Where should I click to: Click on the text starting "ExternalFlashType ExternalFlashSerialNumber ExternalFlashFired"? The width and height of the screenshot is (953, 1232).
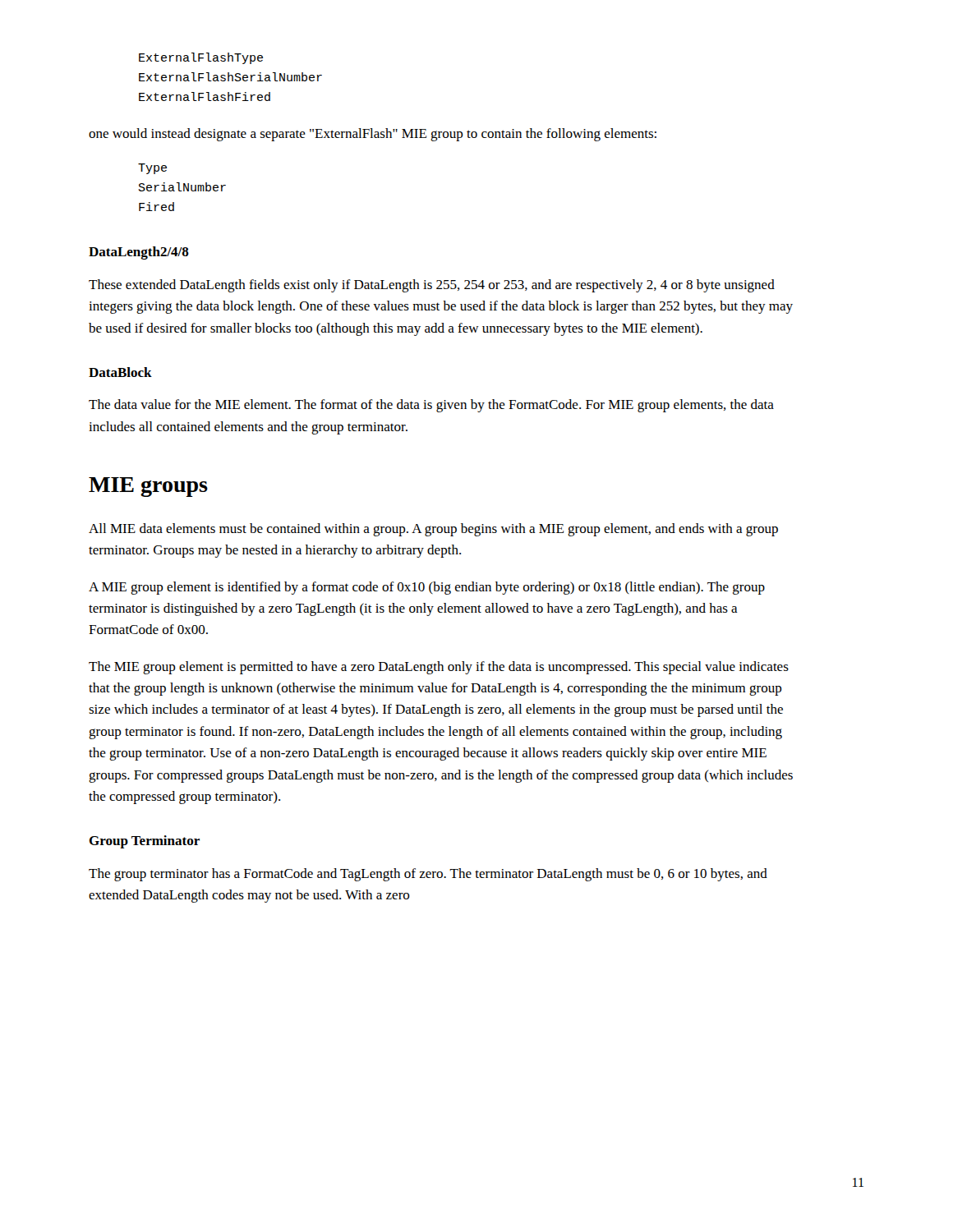201,58
